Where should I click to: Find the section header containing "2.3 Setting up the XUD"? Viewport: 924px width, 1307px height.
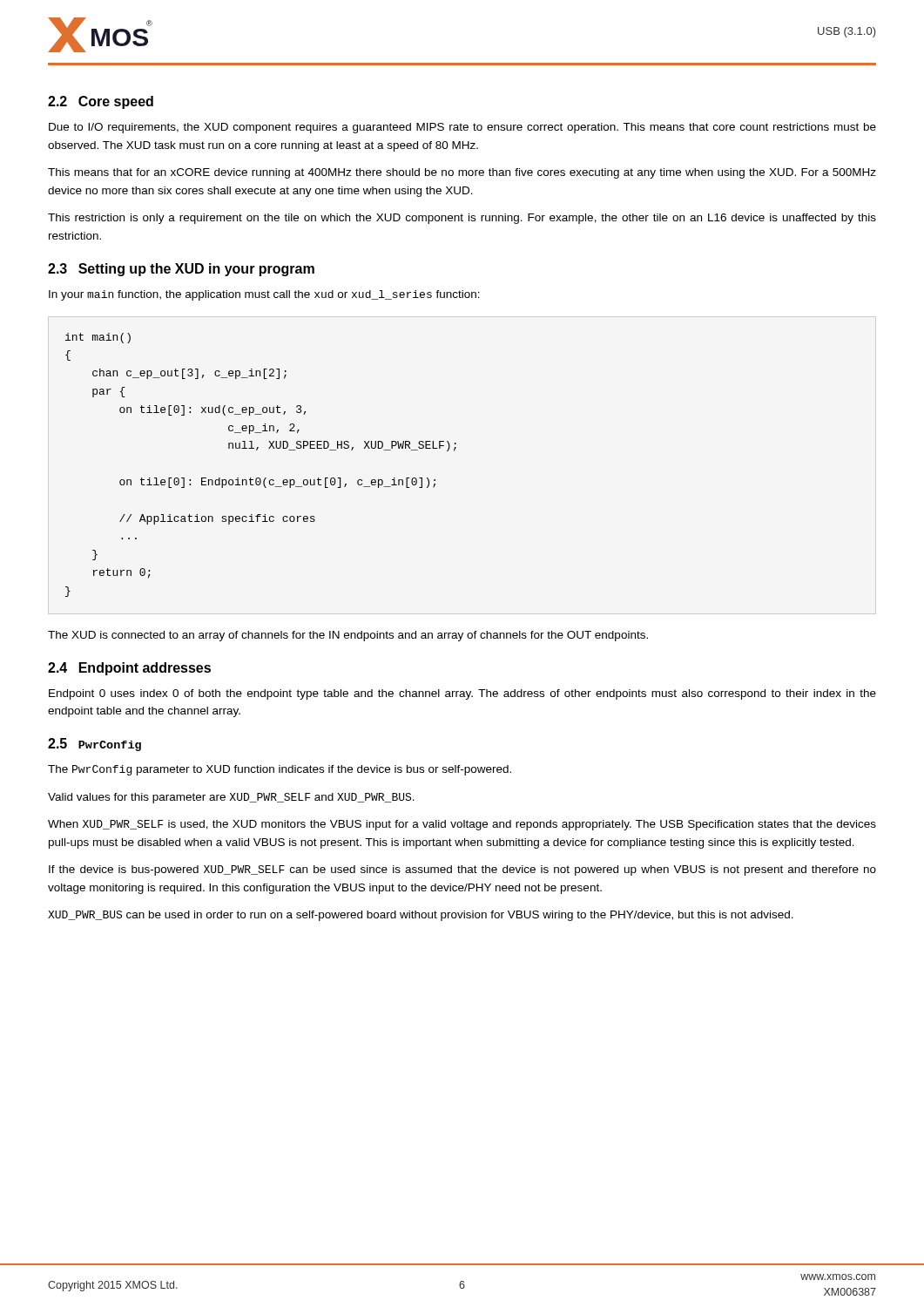(x=181, y=270)
